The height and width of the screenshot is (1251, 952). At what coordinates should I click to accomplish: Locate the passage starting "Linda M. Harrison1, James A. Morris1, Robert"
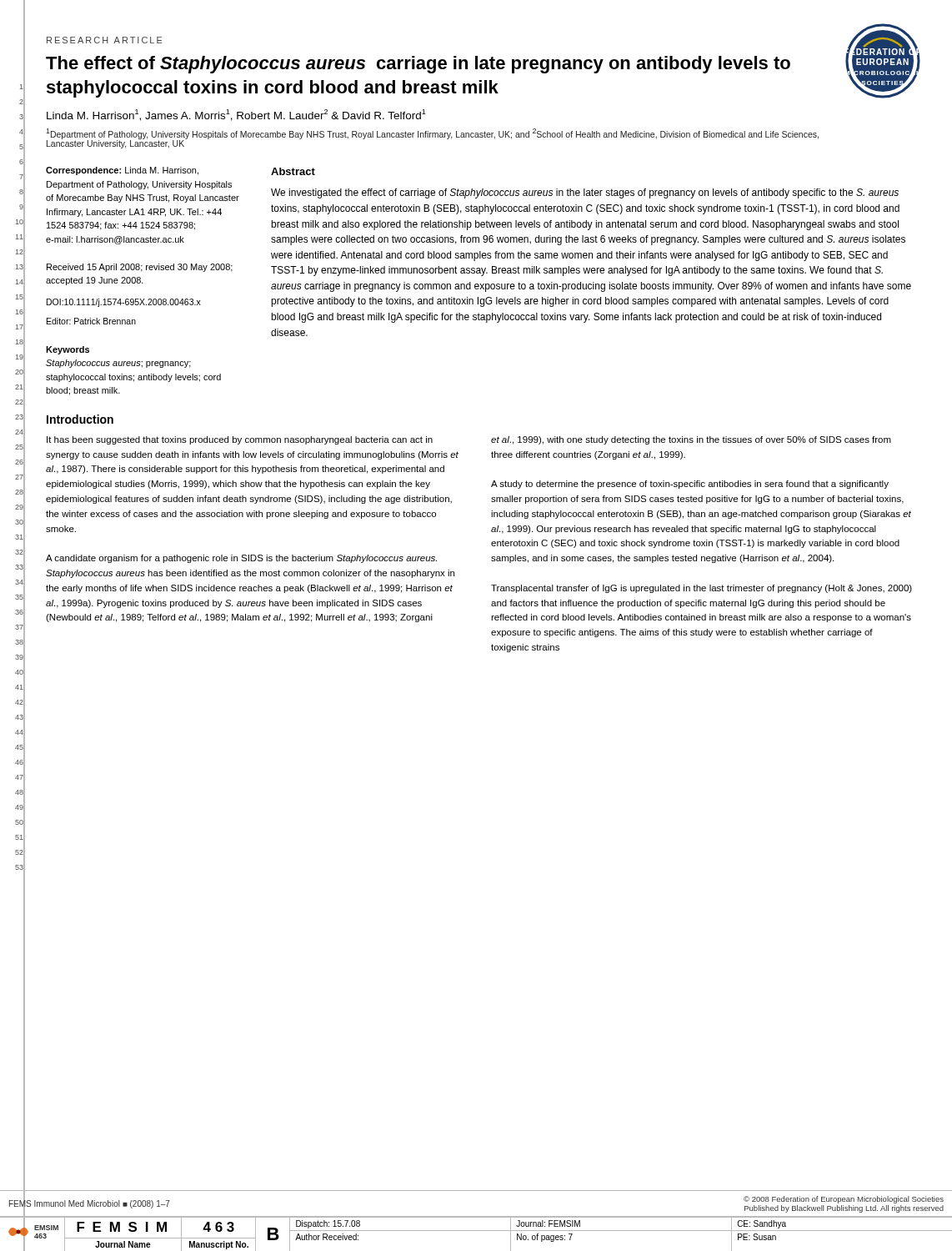[236, 115]
